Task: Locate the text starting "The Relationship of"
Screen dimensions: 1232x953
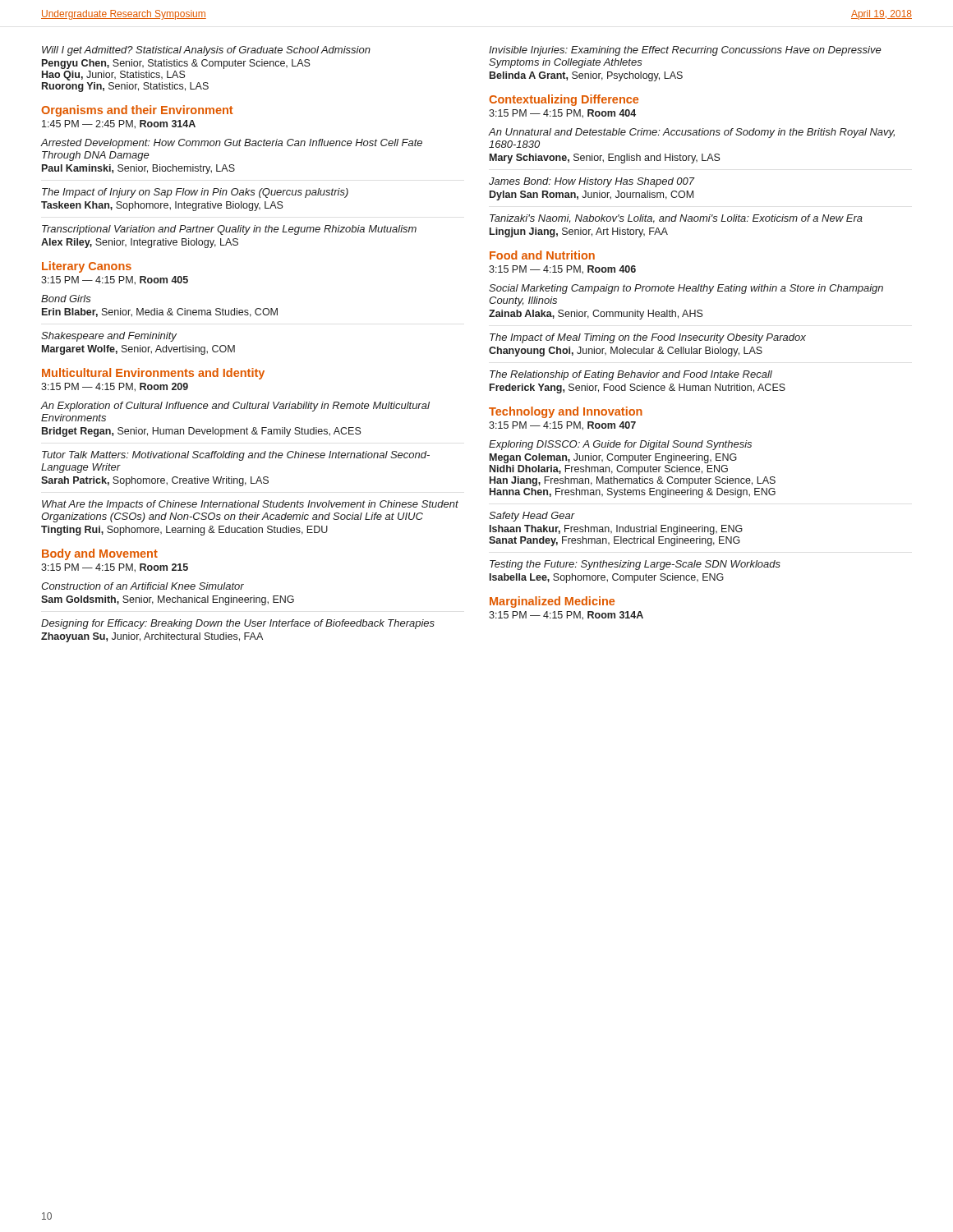Action: pyautogui.click(x=630, y=374)
